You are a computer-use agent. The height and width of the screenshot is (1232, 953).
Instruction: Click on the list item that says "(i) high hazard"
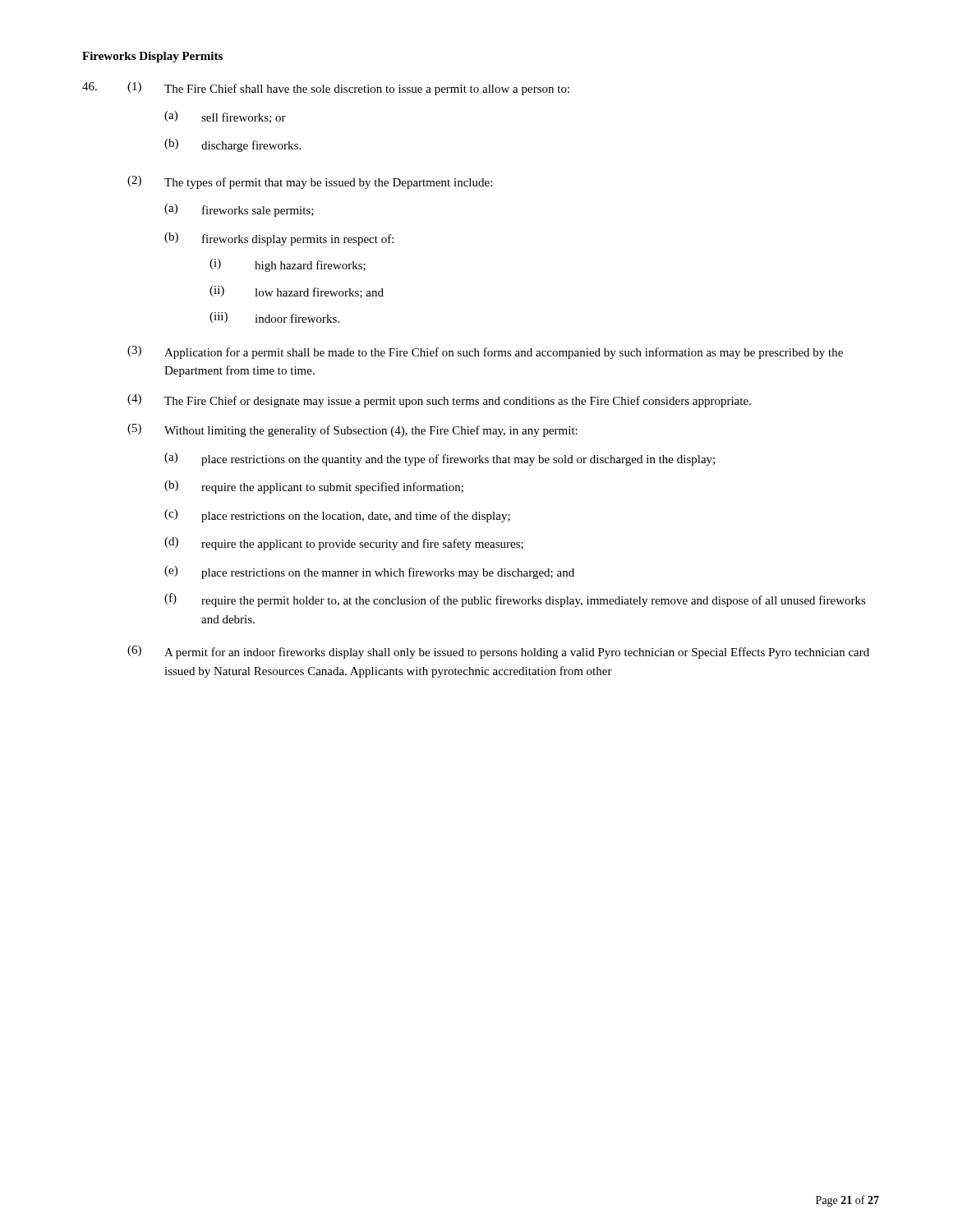click(288, 265)
